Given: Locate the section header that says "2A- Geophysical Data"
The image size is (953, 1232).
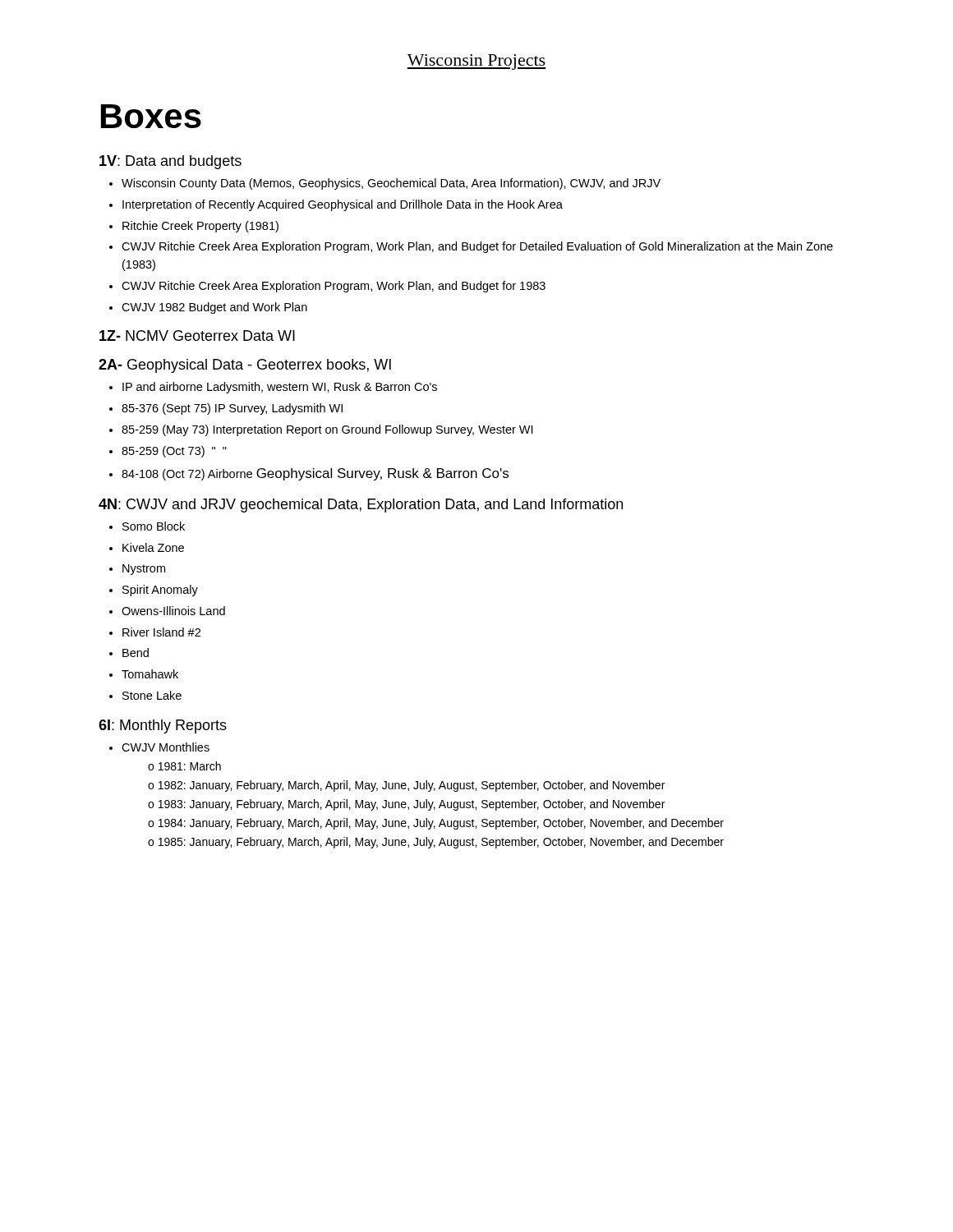Looking at the screenshot, I should (245, 365).
